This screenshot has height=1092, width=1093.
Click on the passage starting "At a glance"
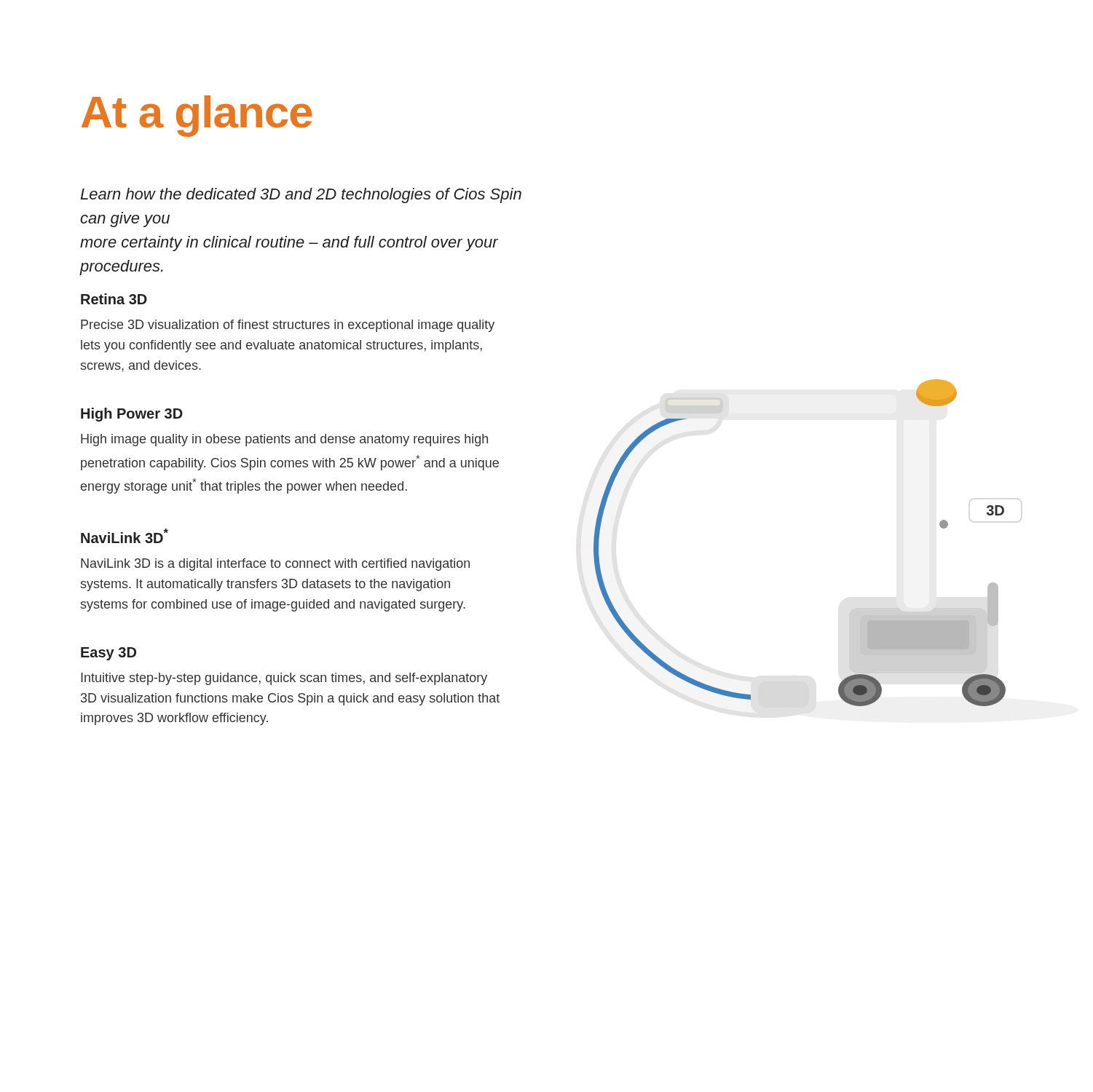(197, 112)
